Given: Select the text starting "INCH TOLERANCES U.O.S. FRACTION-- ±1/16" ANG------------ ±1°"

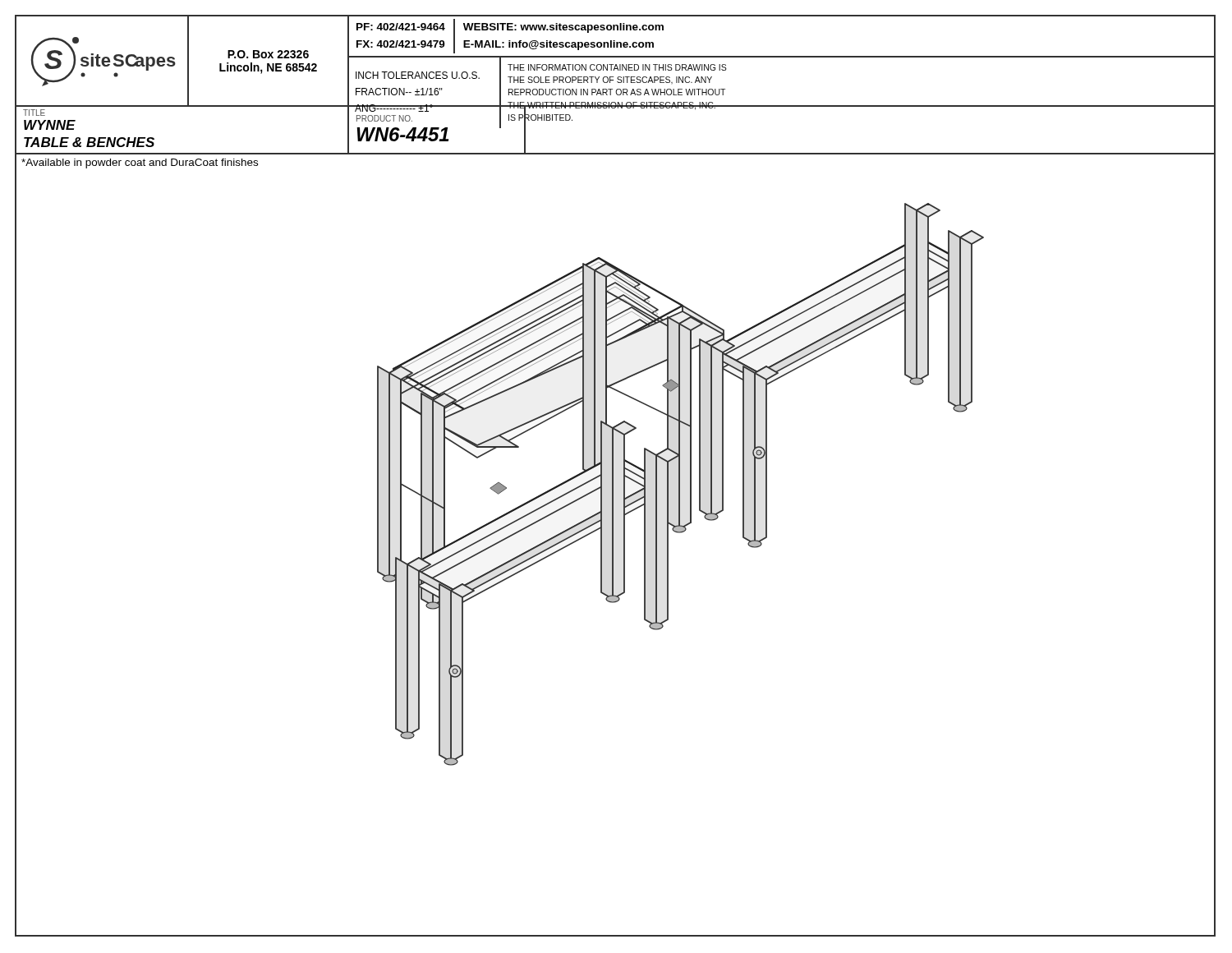Looking at the screenshot, I should (424, 93).
